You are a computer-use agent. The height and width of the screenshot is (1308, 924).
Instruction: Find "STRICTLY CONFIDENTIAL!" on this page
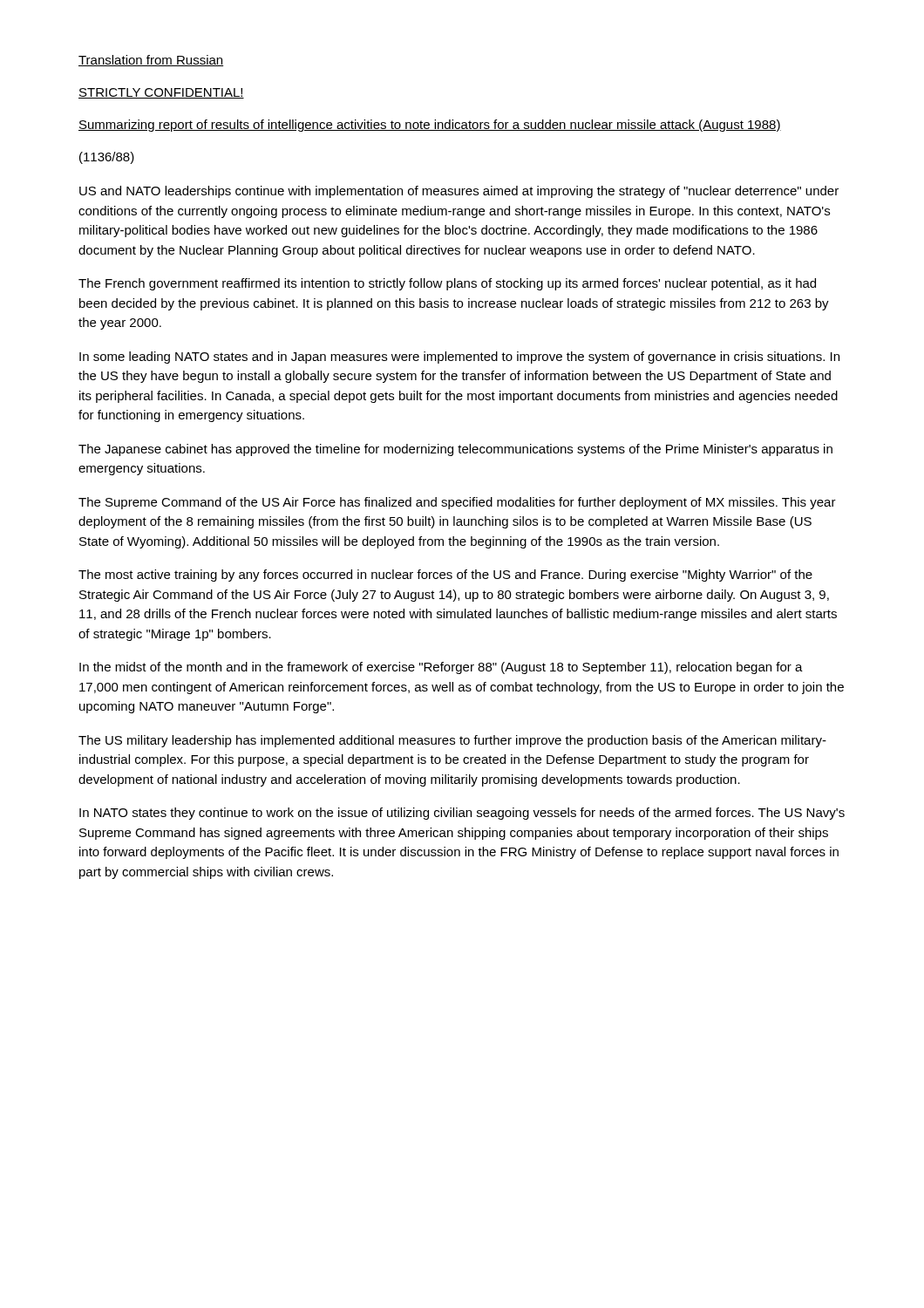[x=161, y=92]
